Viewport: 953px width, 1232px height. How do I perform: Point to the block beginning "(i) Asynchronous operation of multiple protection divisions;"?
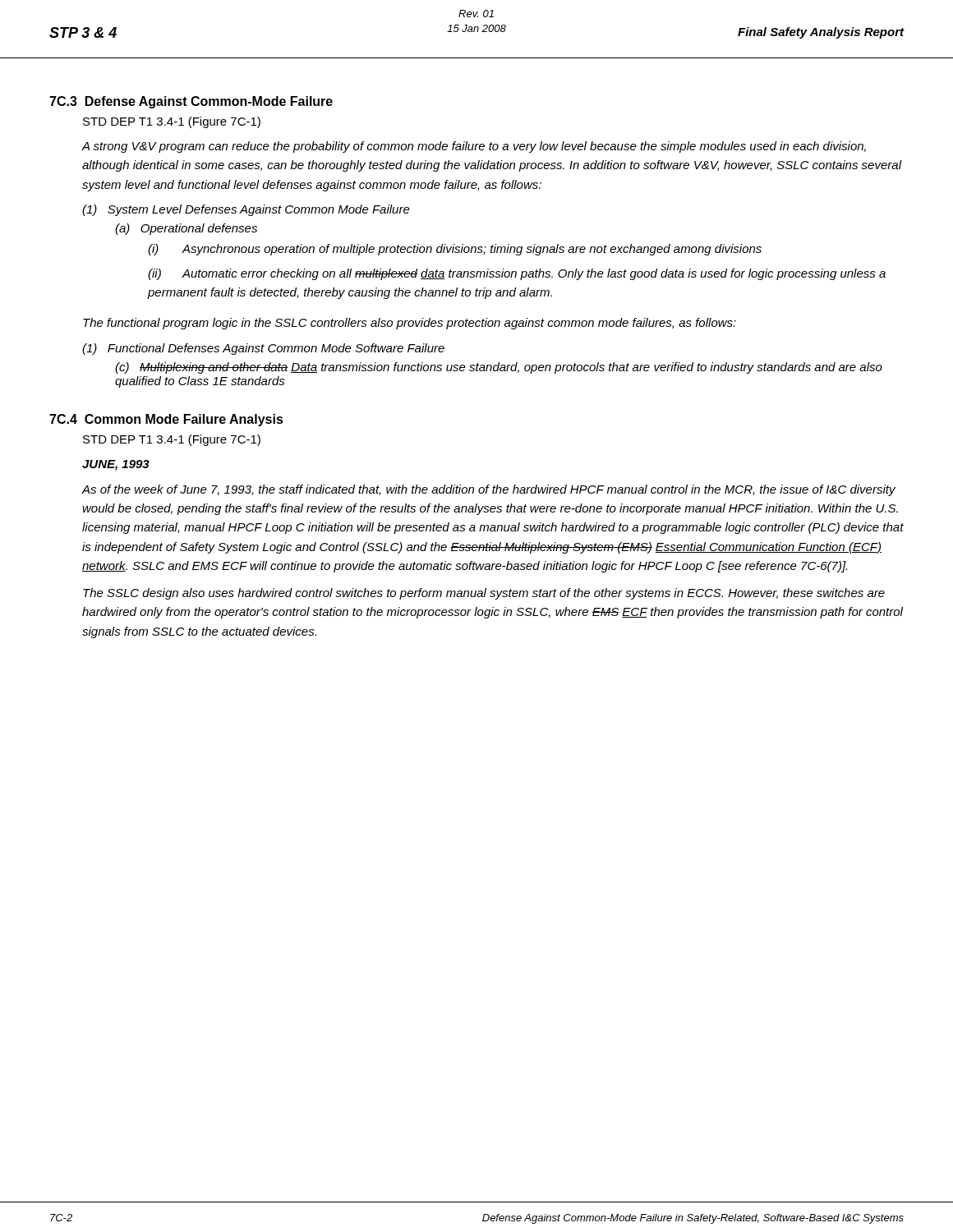(x=455, y=248)
